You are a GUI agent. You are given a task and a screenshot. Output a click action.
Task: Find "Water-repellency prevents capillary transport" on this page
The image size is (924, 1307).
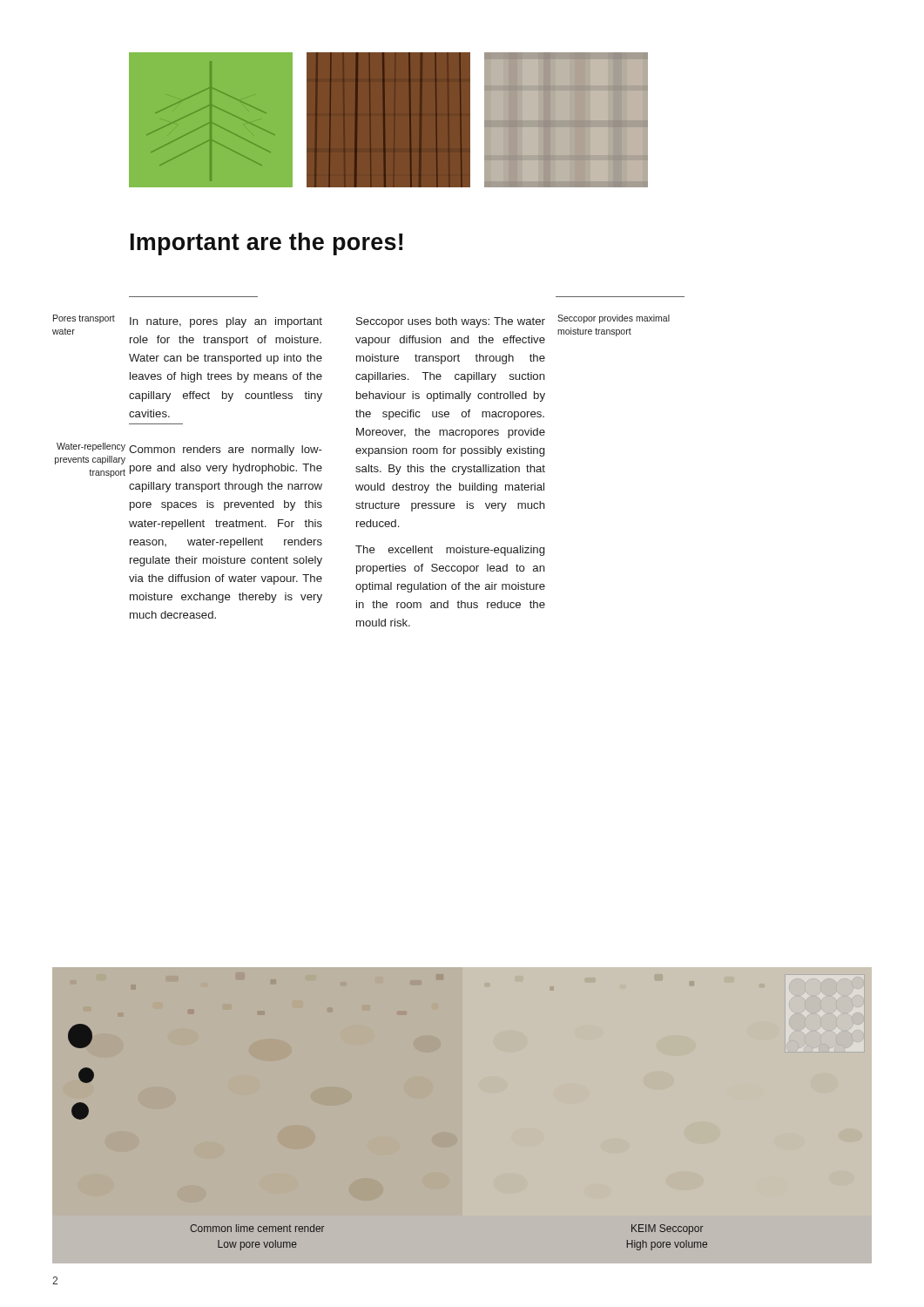click(x=90, y=459)
